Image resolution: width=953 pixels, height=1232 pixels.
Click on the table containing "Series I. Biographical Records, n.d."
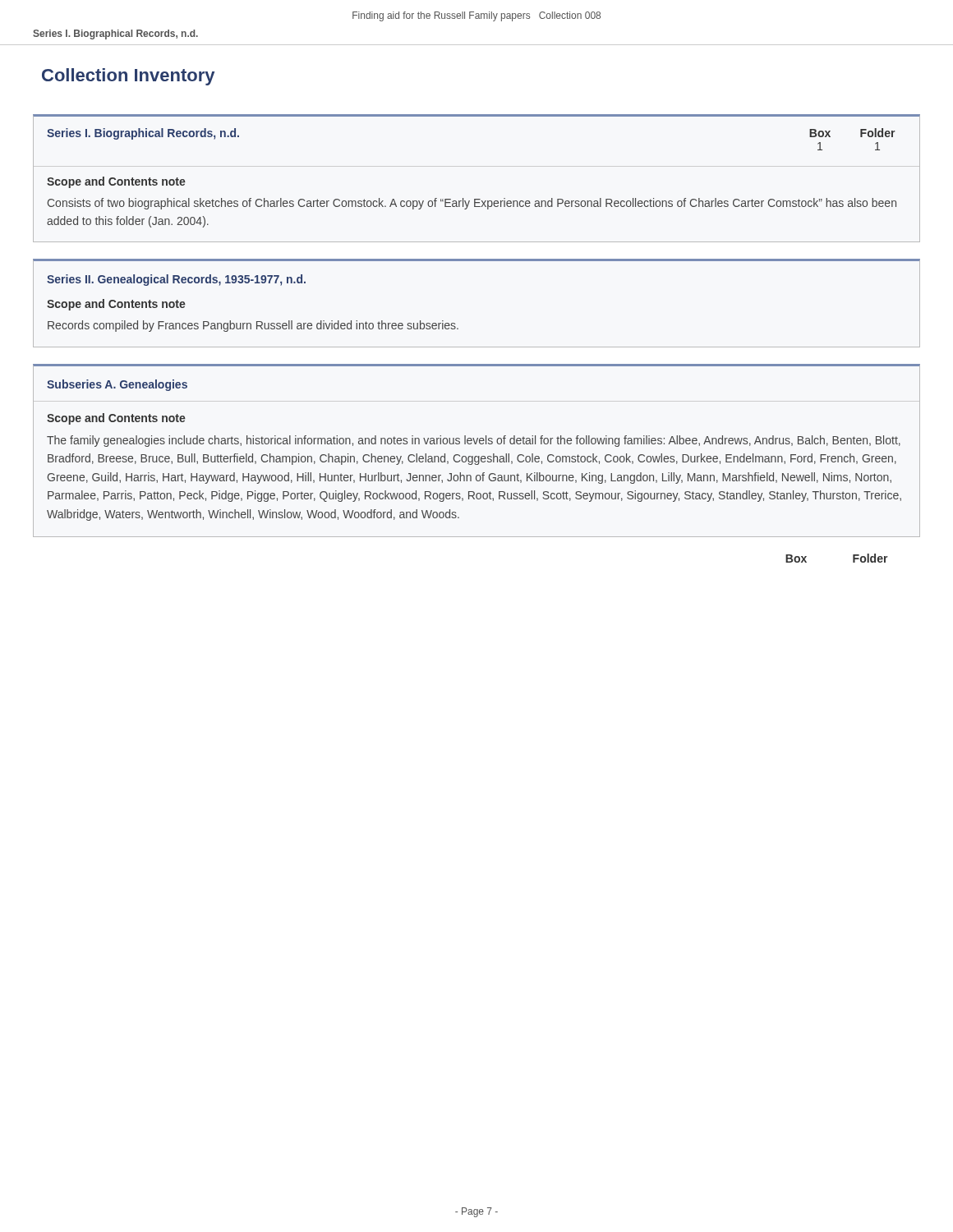click(476, 178)
